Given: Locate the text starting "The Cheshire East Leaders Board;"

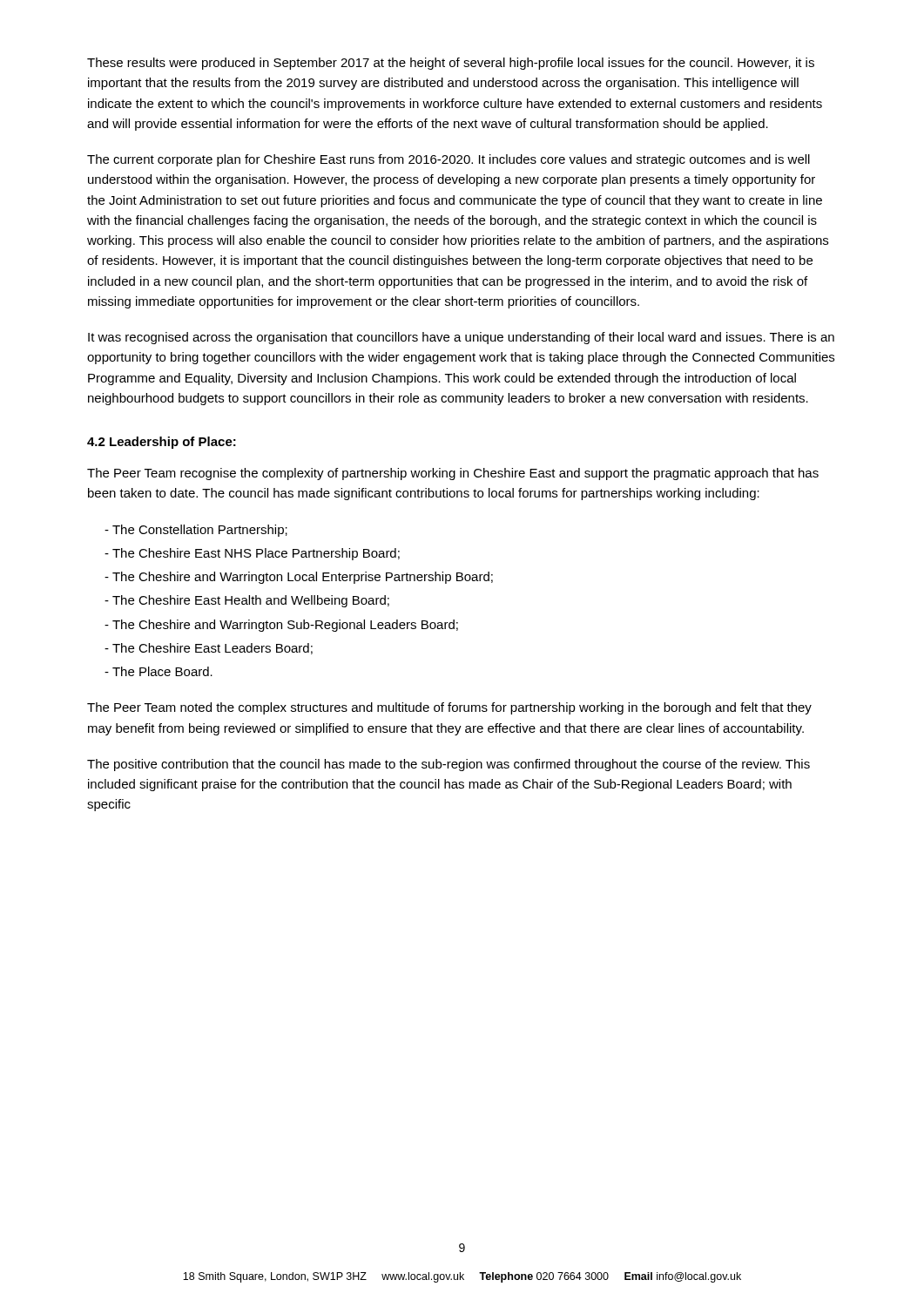Looking at the screenshot, I should pyautogui.click(x=209, y=648).
